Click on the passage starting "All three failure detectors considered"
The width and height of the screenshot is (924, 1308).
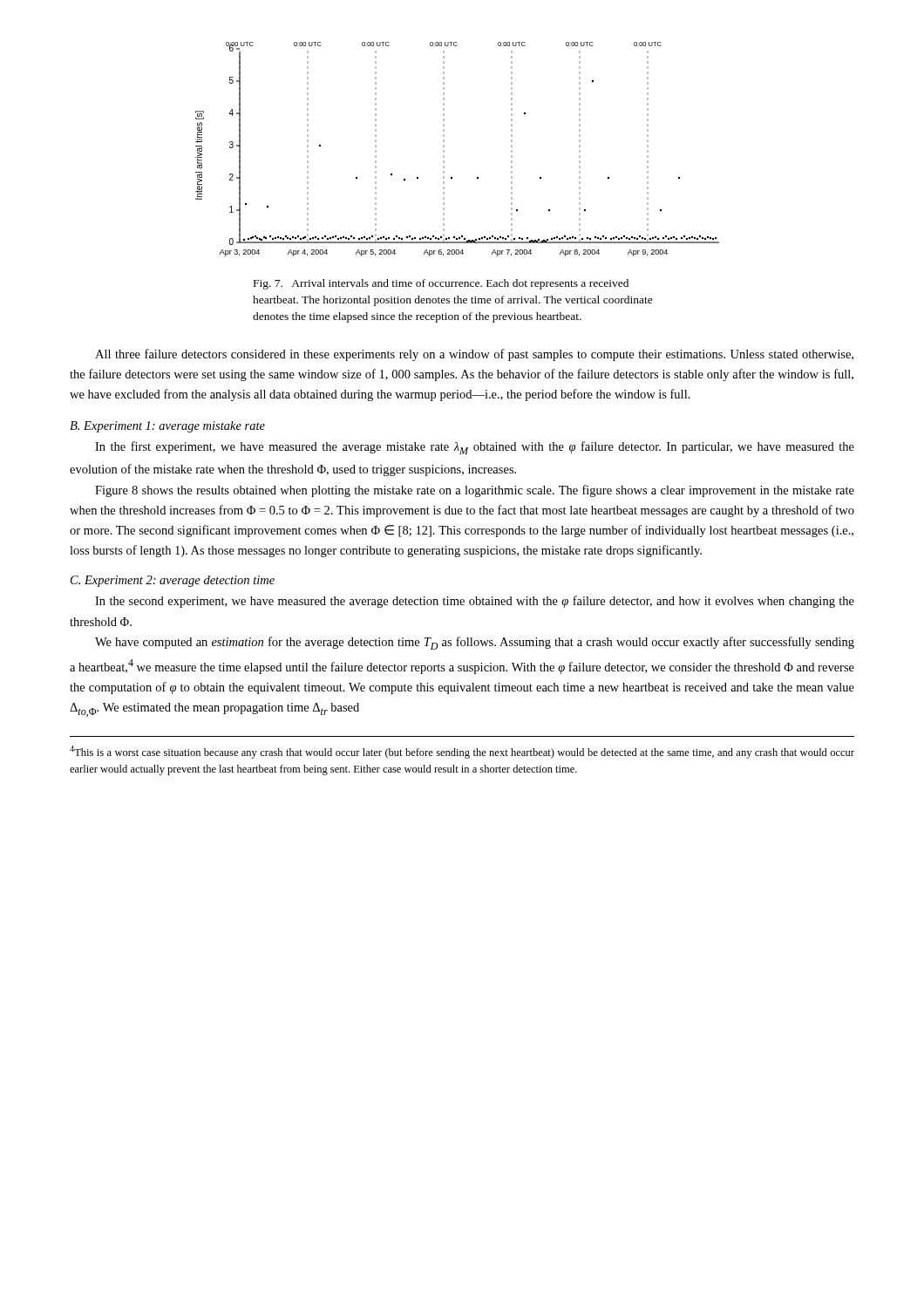pos(462,374)
